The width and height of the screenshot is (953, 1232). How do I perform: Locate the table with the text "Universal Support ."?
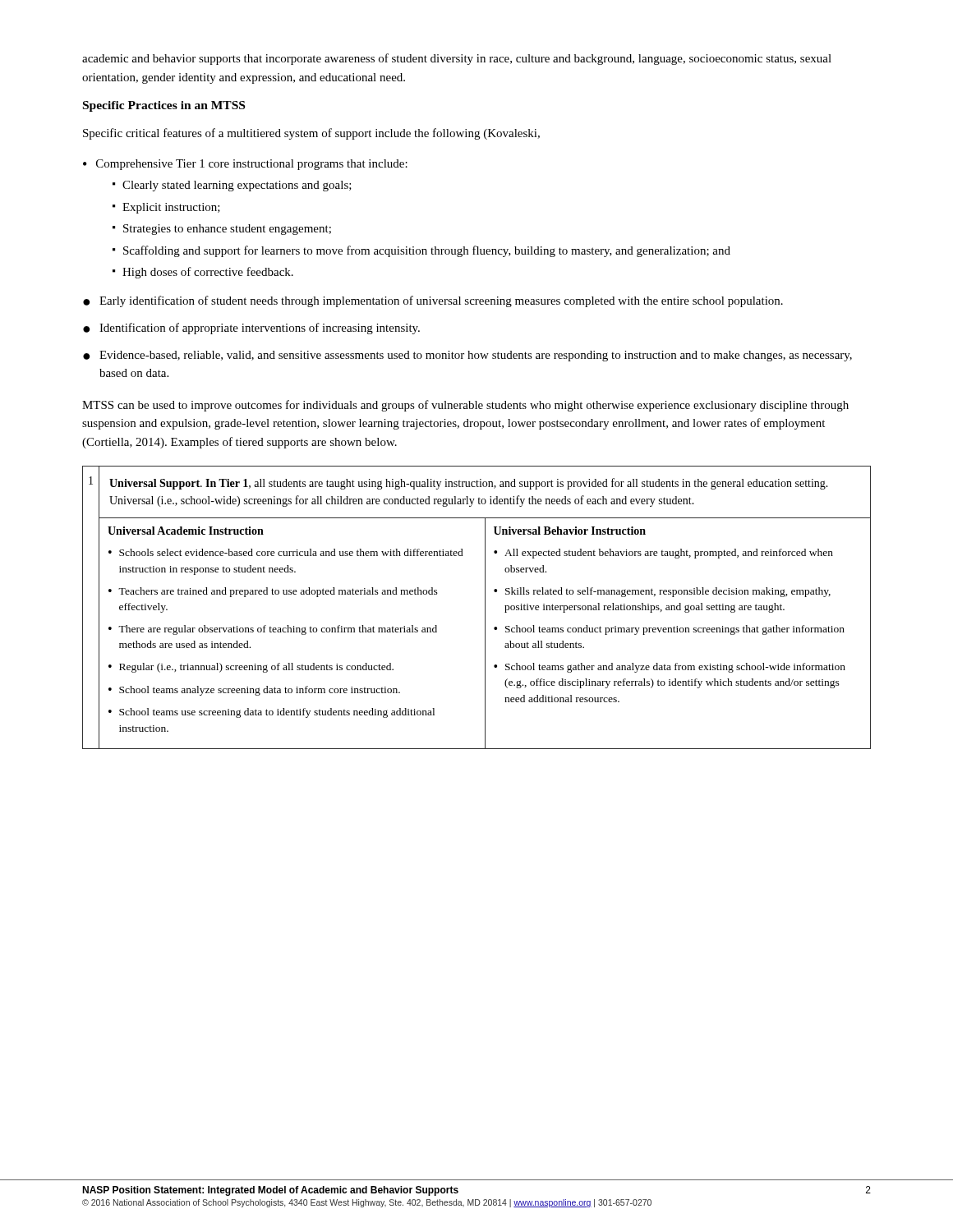pos(476,608)
